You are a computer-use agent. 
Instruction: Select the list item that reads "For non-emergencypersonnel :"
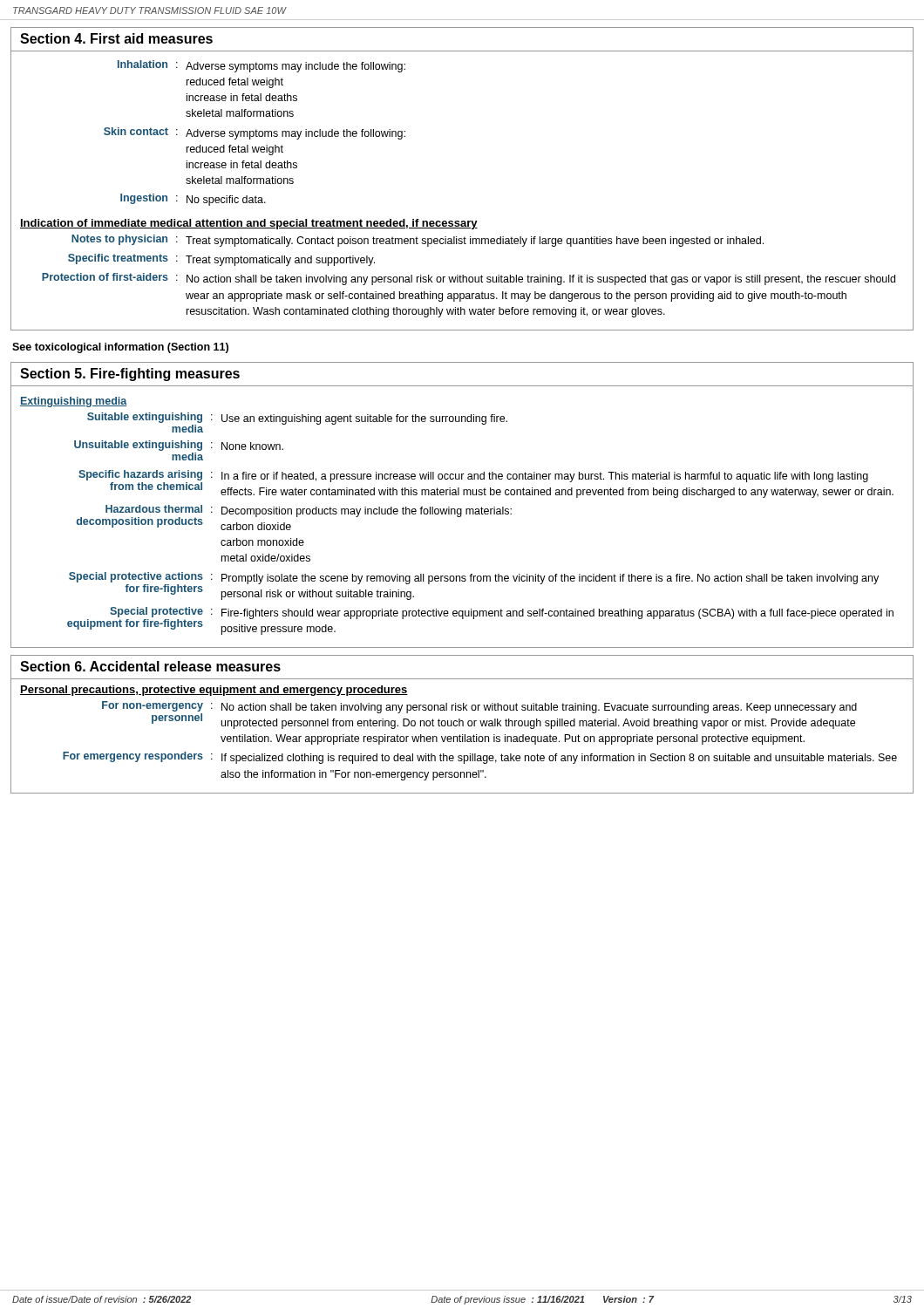[x=462, y=723]
